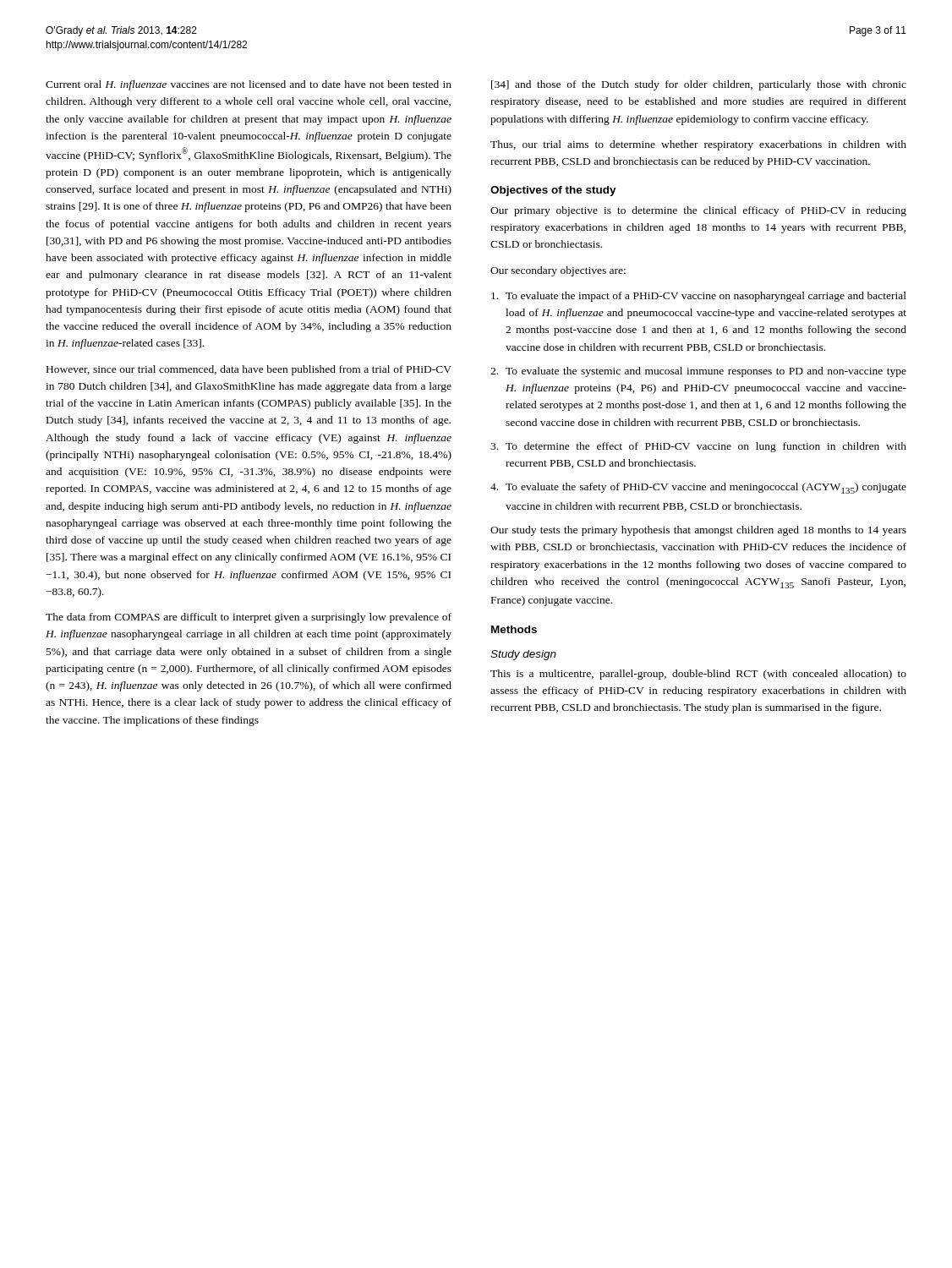952x1268 pixels.
Task: Point to the text block starting "Our secondary objectives"
Action: [x=558, y=270]
